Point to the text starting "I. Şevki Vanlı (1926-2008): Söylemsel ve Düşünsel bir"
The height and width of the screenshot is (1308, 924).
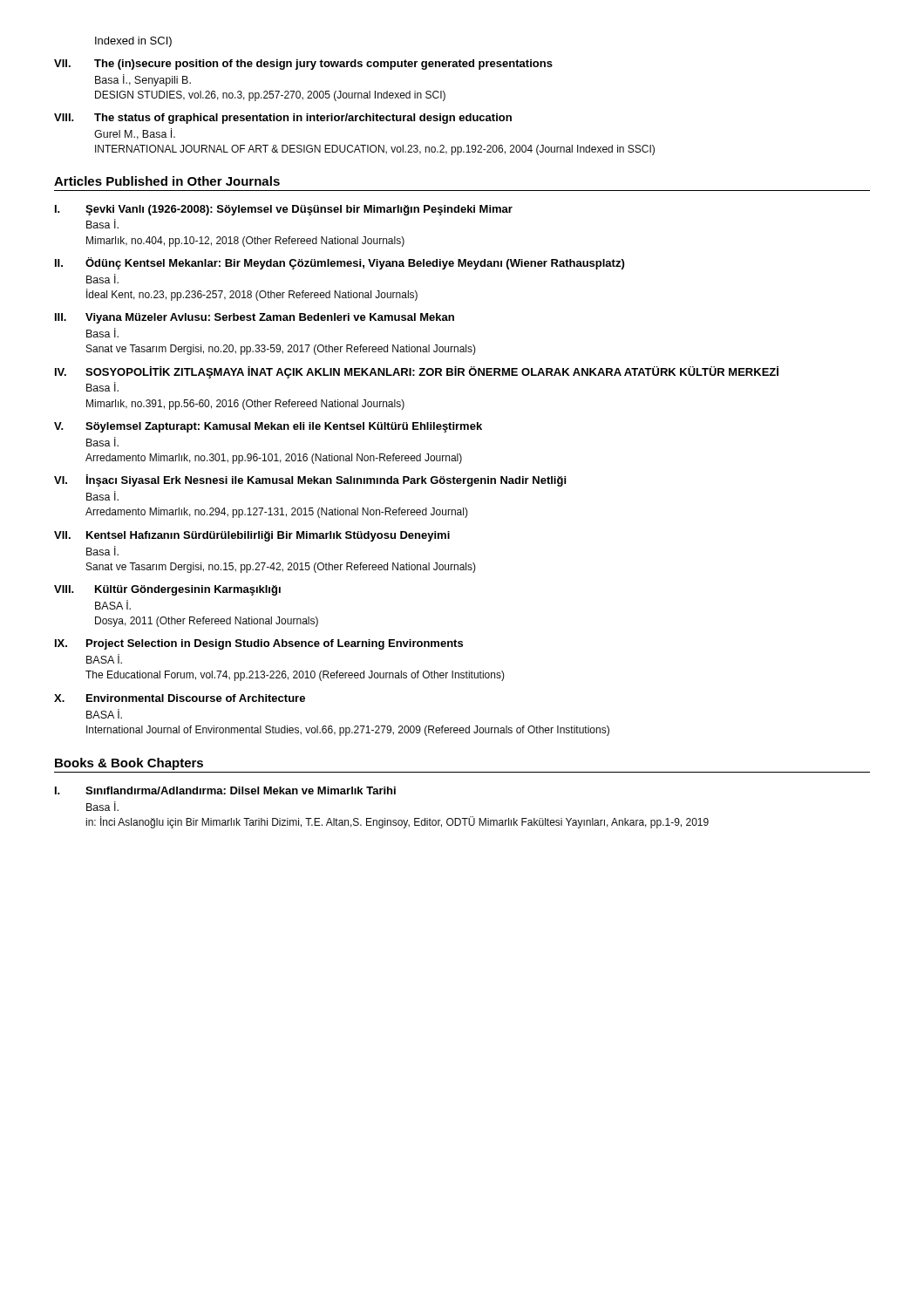point(283,225)
